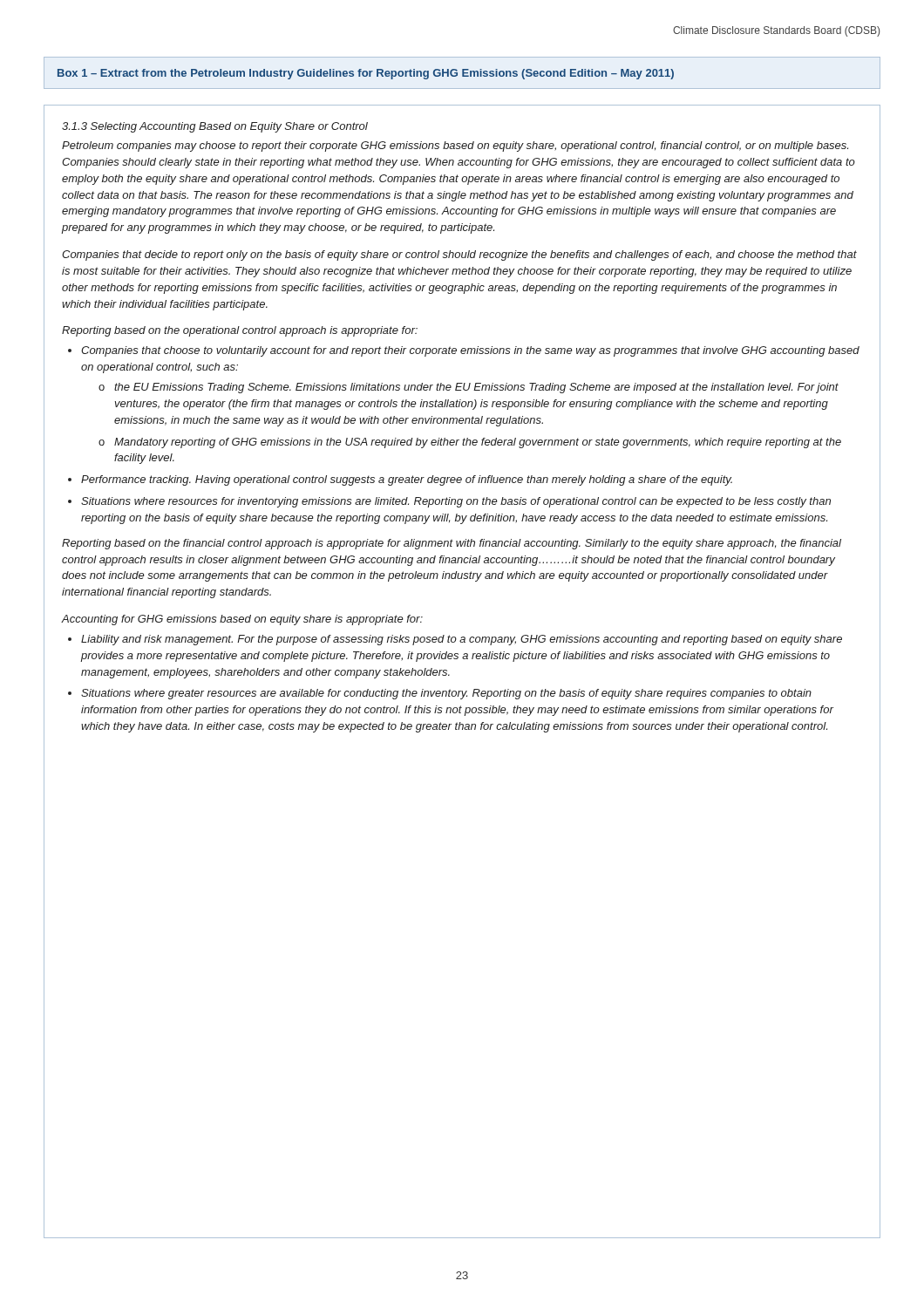Locate the block of text that opens with "Companies that decide to report only"

pos(462,280)
